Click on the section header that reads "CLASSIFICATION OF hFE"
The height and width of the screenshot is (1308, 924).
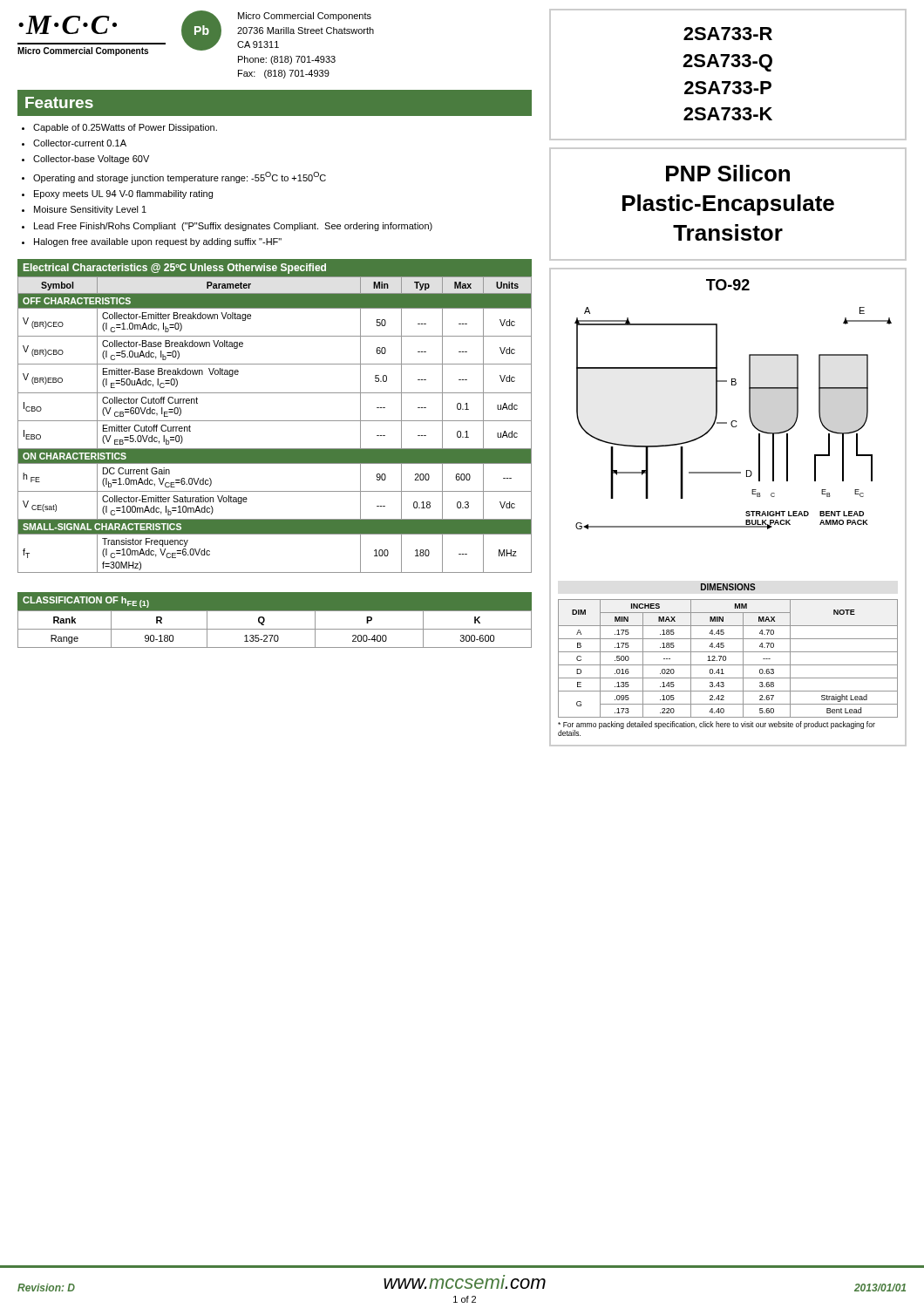[86, 601]
